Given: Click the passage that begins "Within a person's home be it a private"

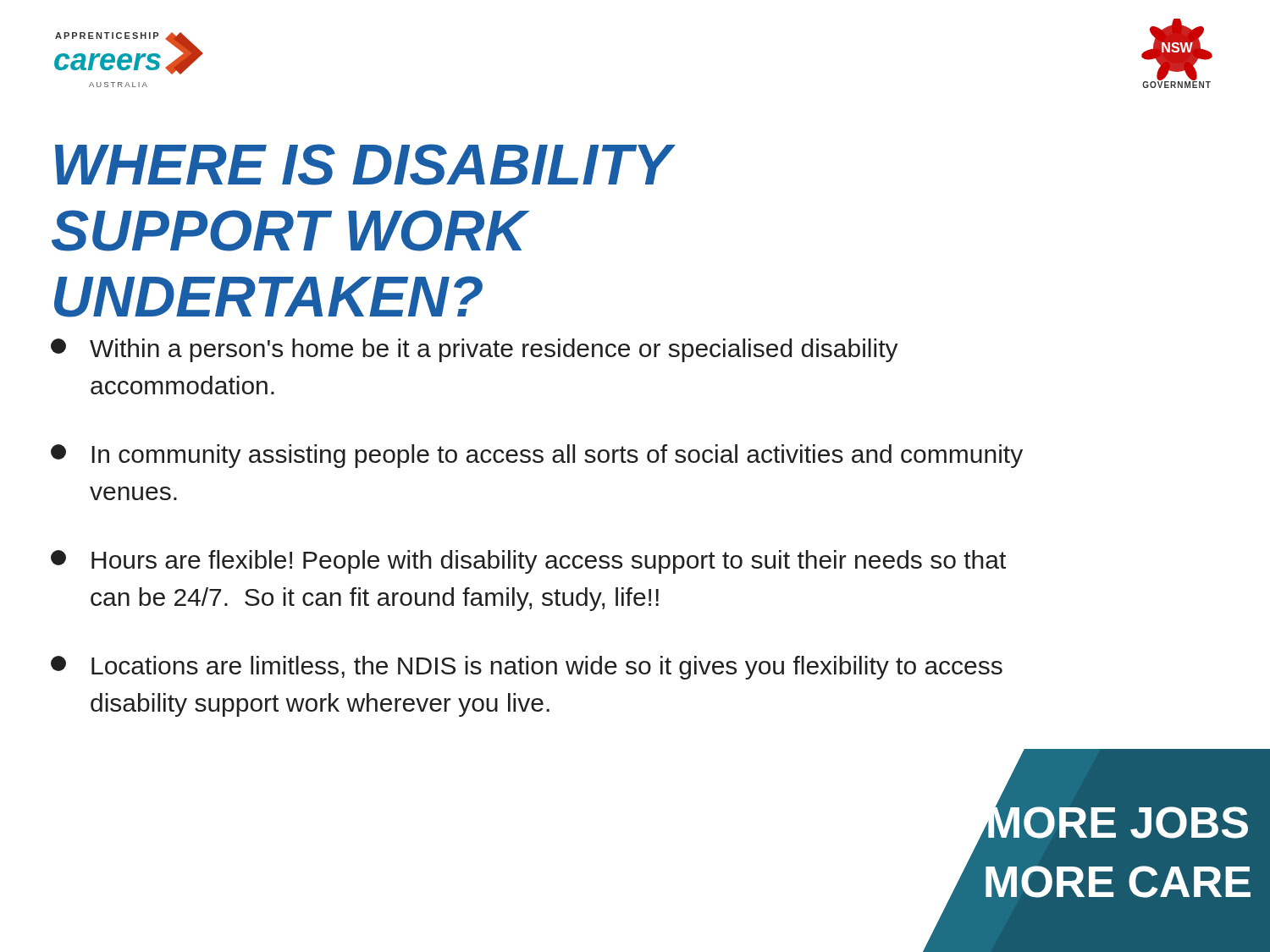Looking at the screenshot, I should pyautogui.click(x=538, y=367).
